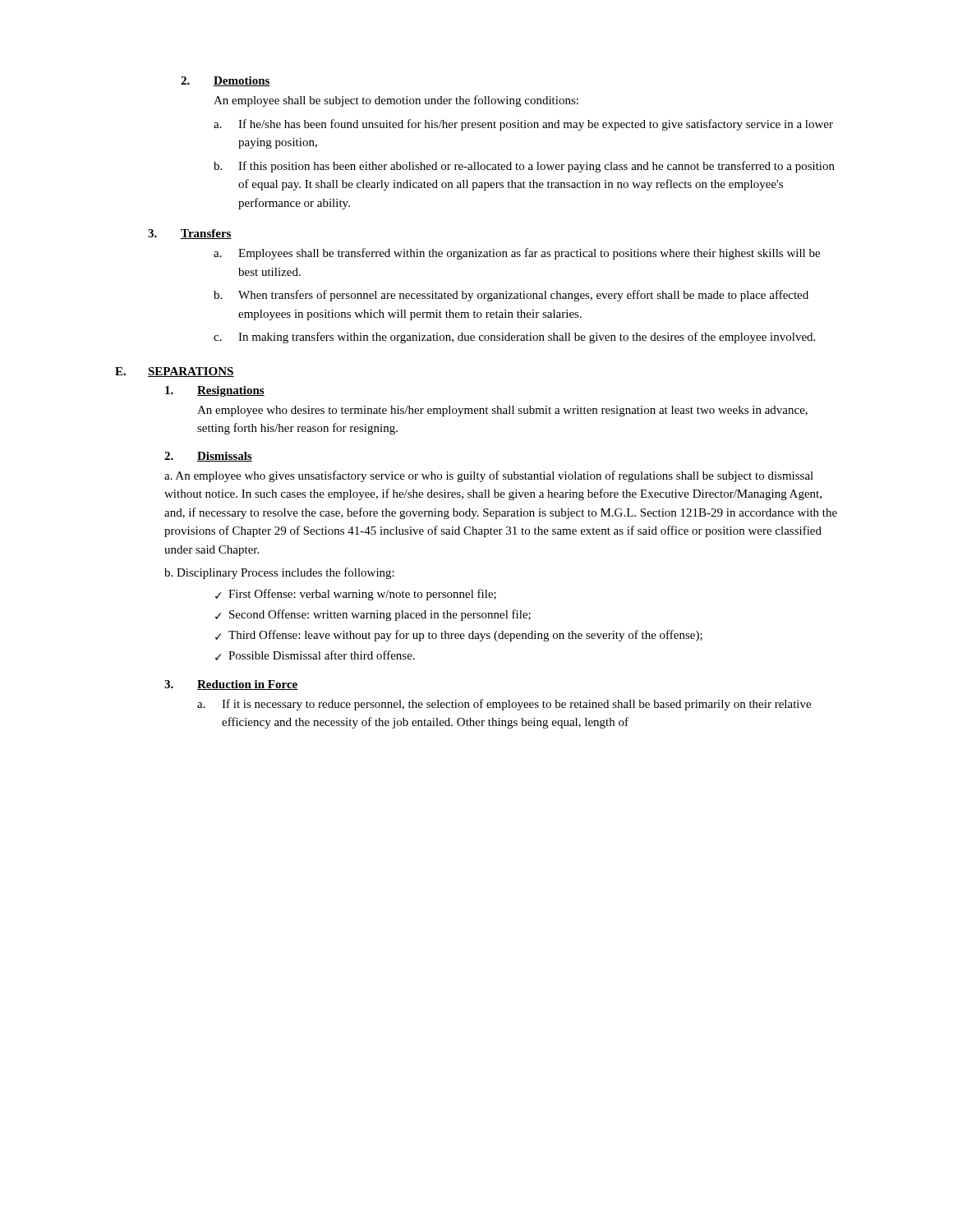Navigate to the text starting "1. Resignations"
Image resolution: width=953 pixels, height=1232 pixels.
(x=214, y=390)
